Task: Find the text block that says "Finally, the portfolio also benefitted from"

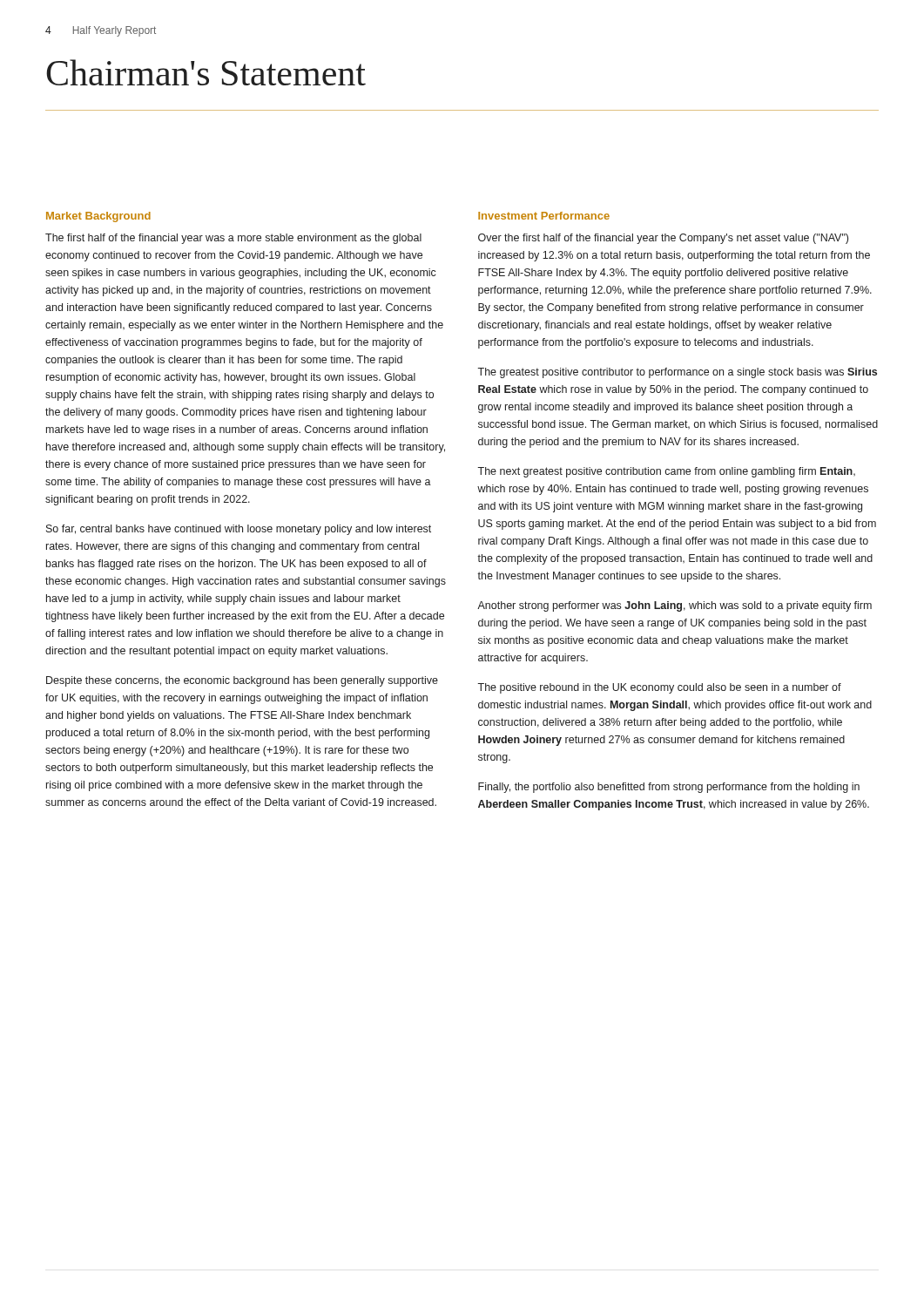Action: click(x=678, y=796)
